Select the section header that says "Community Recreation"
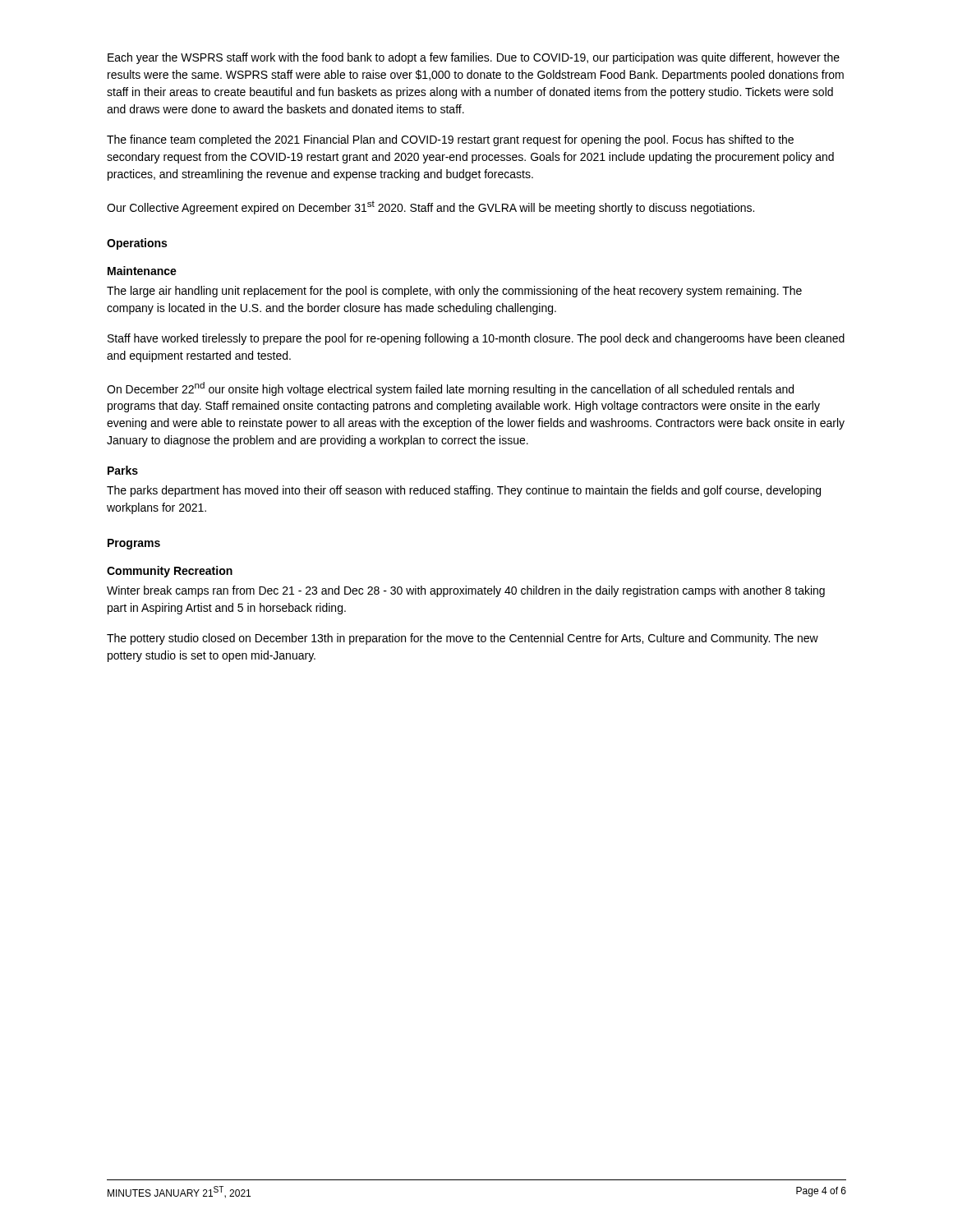The image size is (953, 1232). pyautogui.click(x=170, y=571)
